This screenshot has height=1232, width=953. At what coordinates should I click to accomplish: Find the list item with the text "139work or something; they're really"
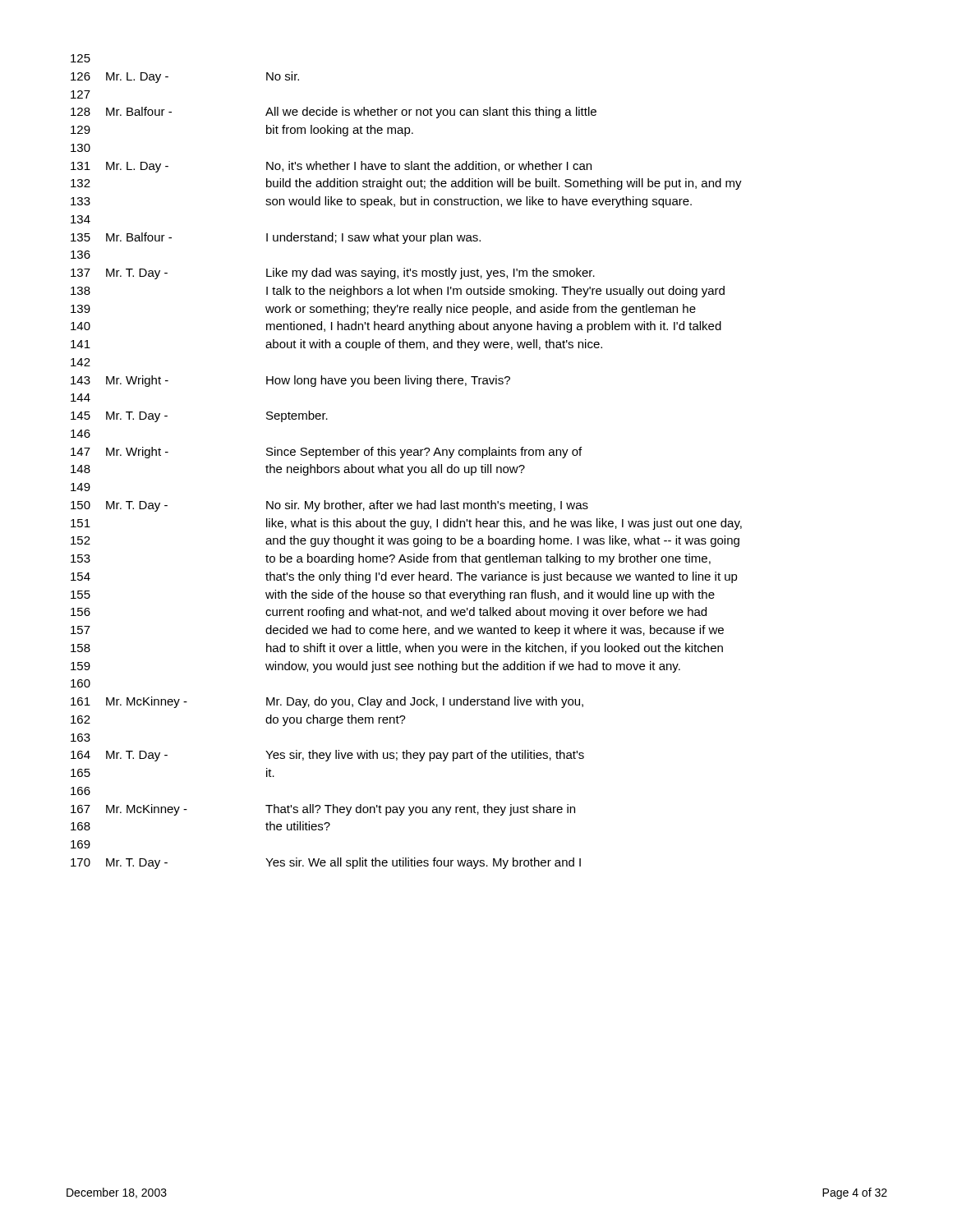pos(476,308)
